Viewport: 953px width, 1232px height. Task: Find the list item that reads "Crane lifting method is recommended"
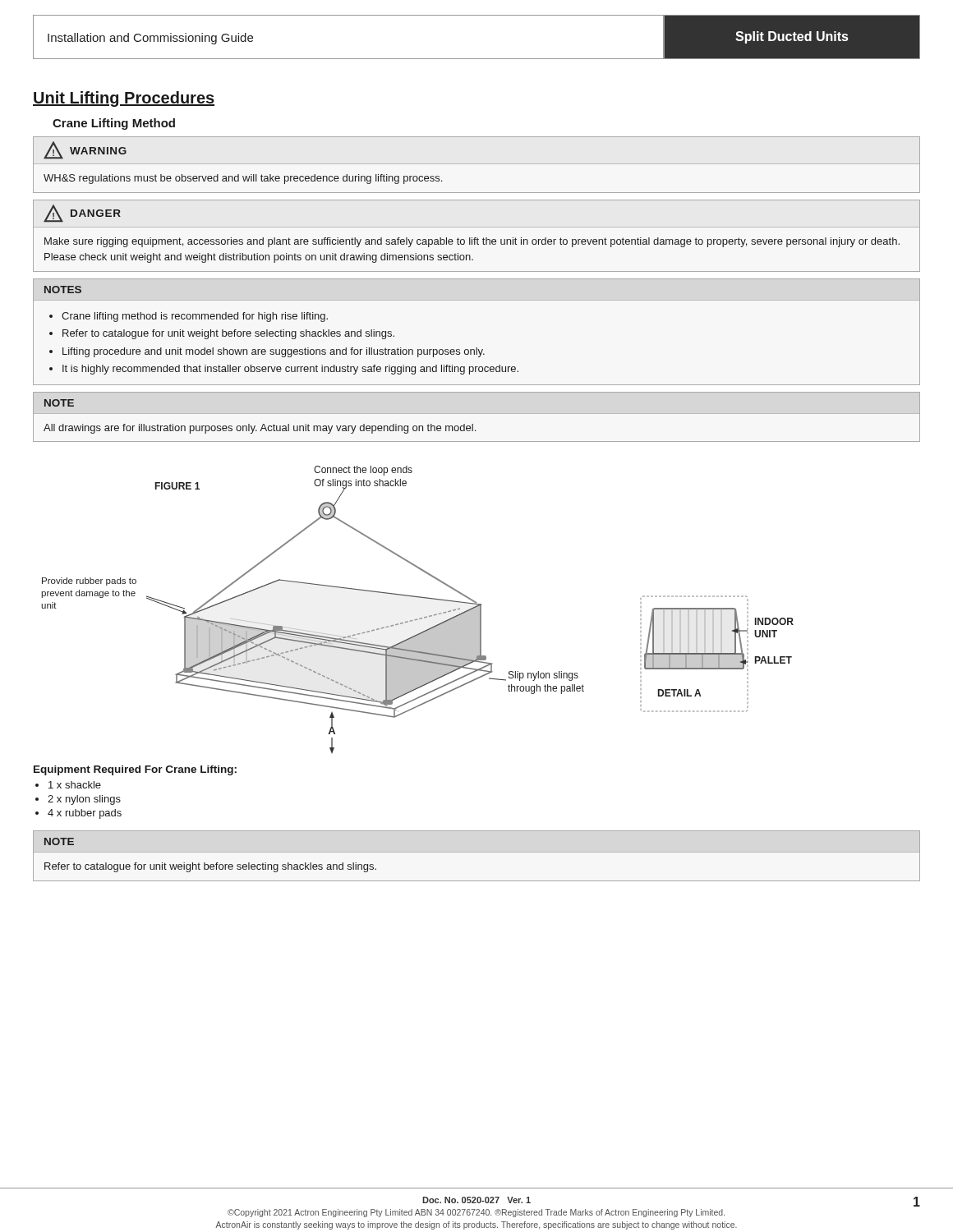(195, 315)
